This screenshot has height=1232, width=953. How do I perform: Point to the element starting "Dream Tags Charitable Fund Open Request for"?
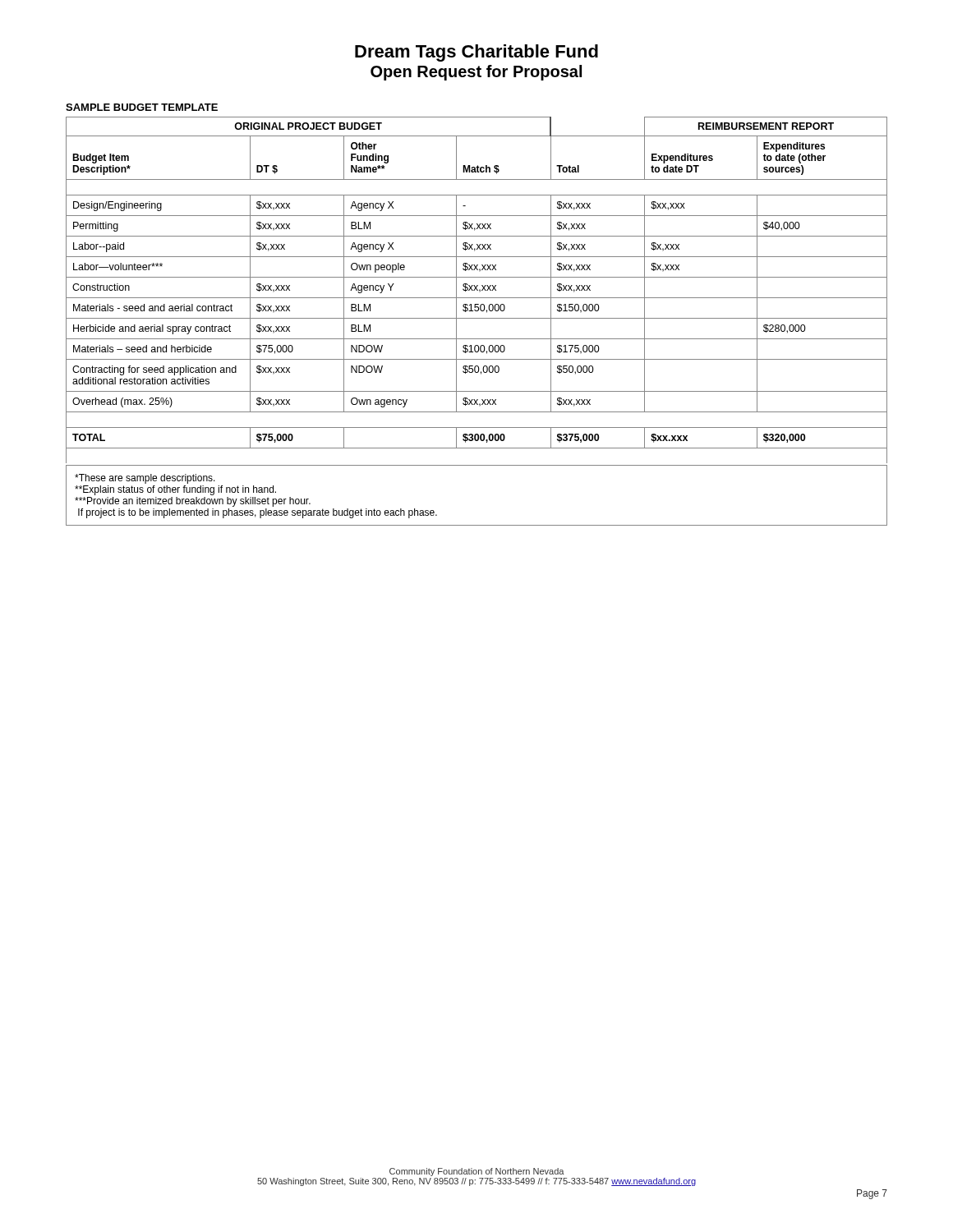pos(476,61)
